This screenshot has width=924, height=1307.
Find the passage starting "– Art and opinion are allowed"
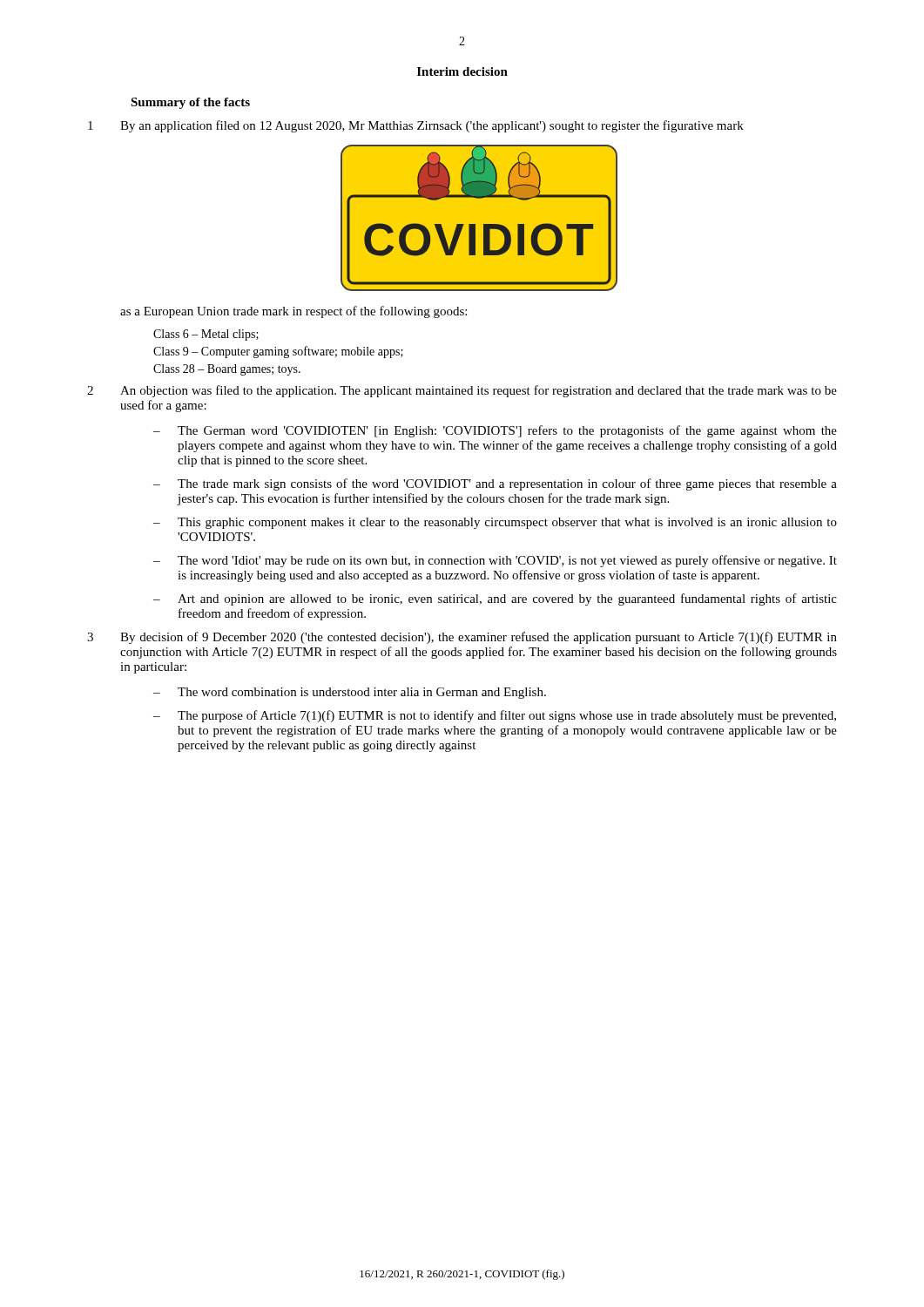click(x=495, y=606)
